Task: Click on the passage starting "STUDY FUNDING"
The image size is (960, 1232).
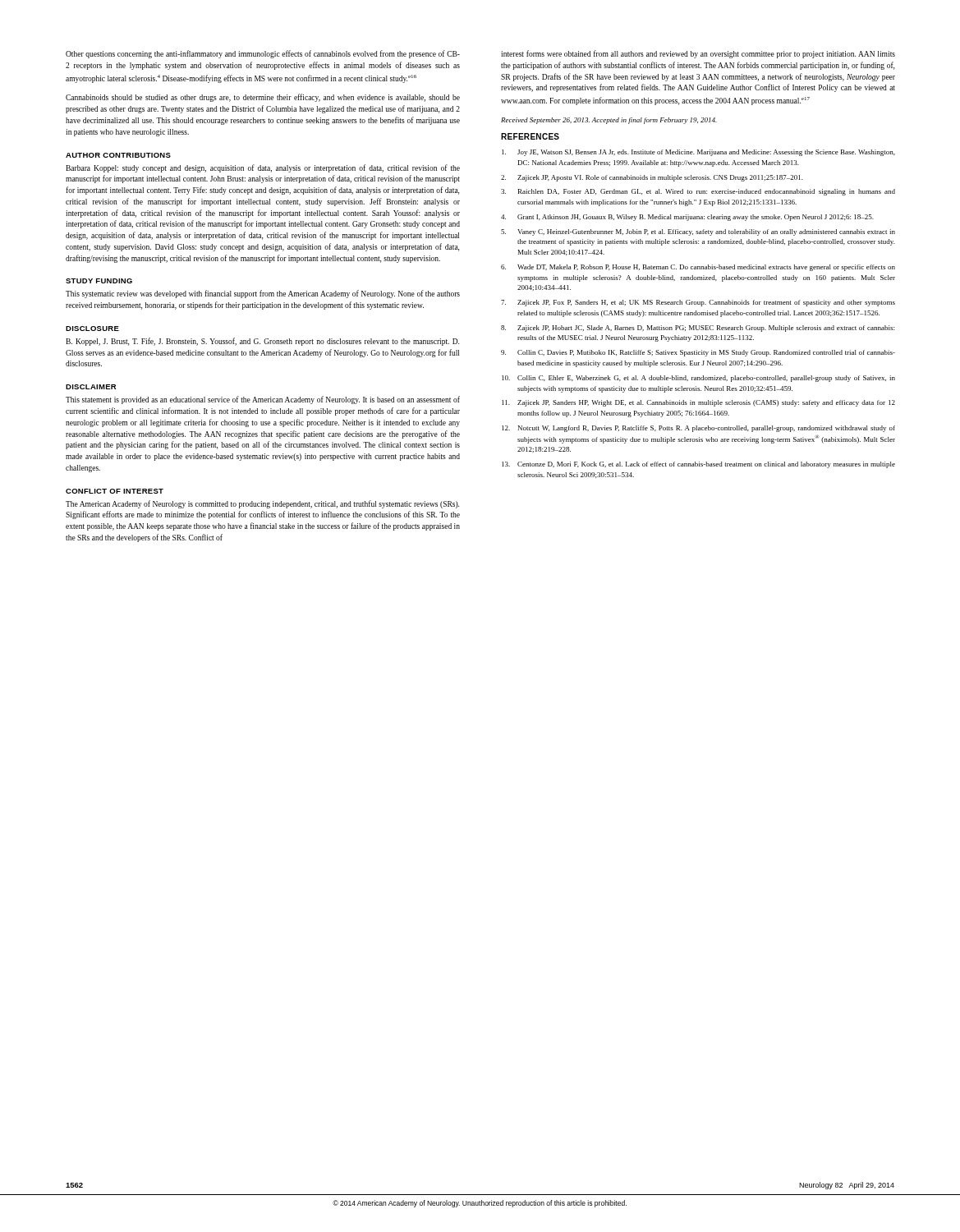Action: coord(99,281)
